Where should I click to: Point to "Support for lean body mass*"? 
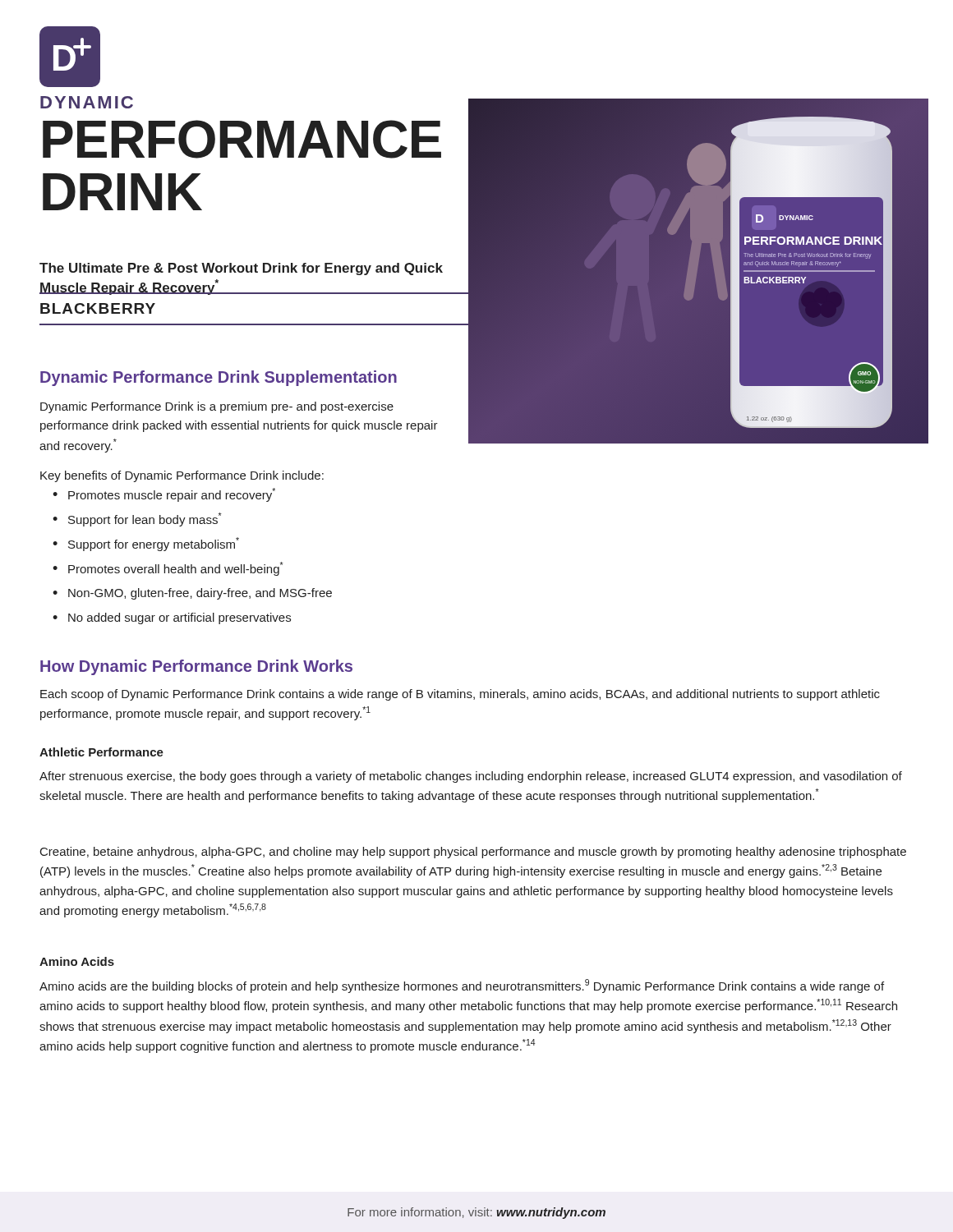pyautogui.click(x=137, y=519)
